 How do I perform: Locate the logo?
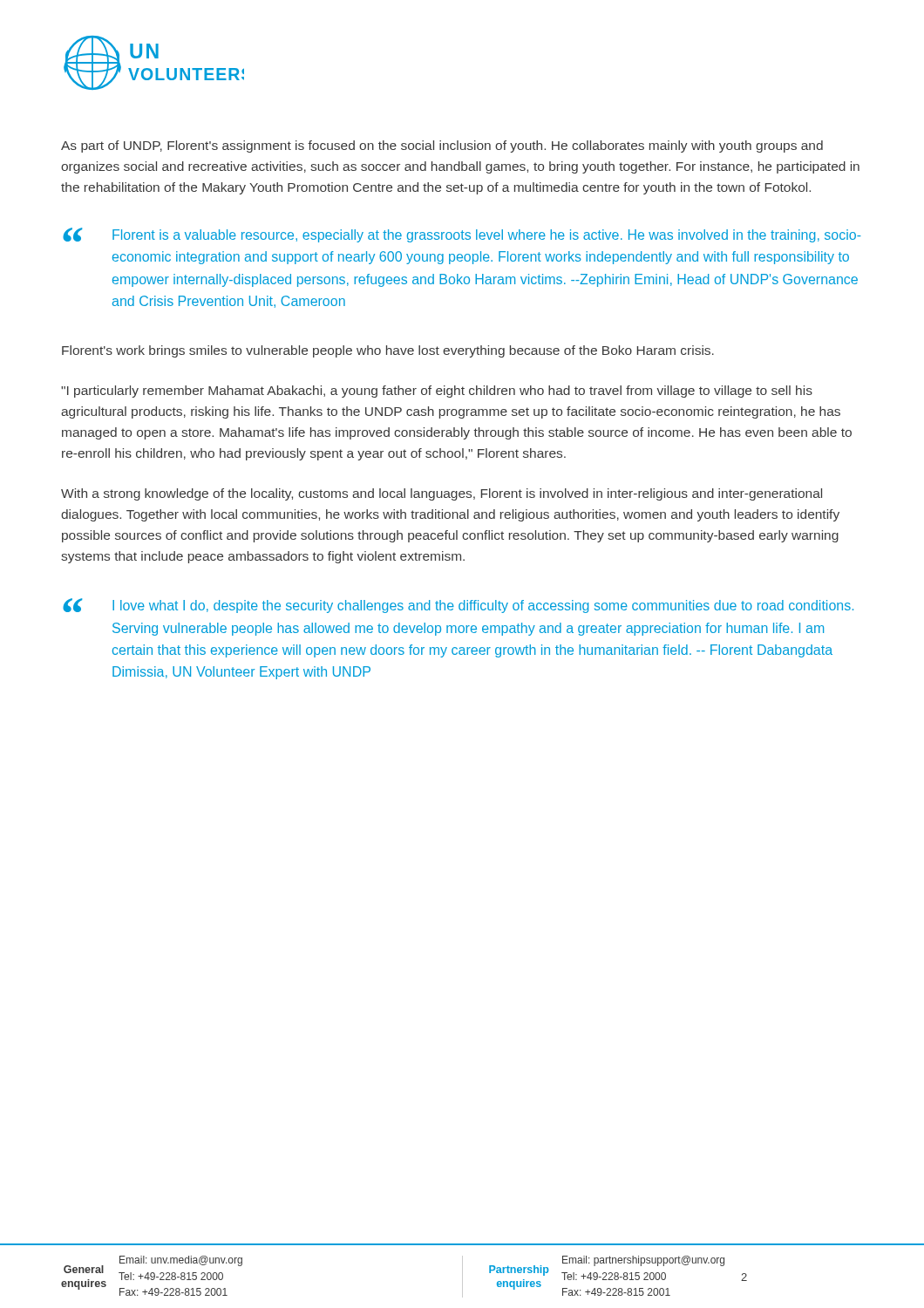153,63
